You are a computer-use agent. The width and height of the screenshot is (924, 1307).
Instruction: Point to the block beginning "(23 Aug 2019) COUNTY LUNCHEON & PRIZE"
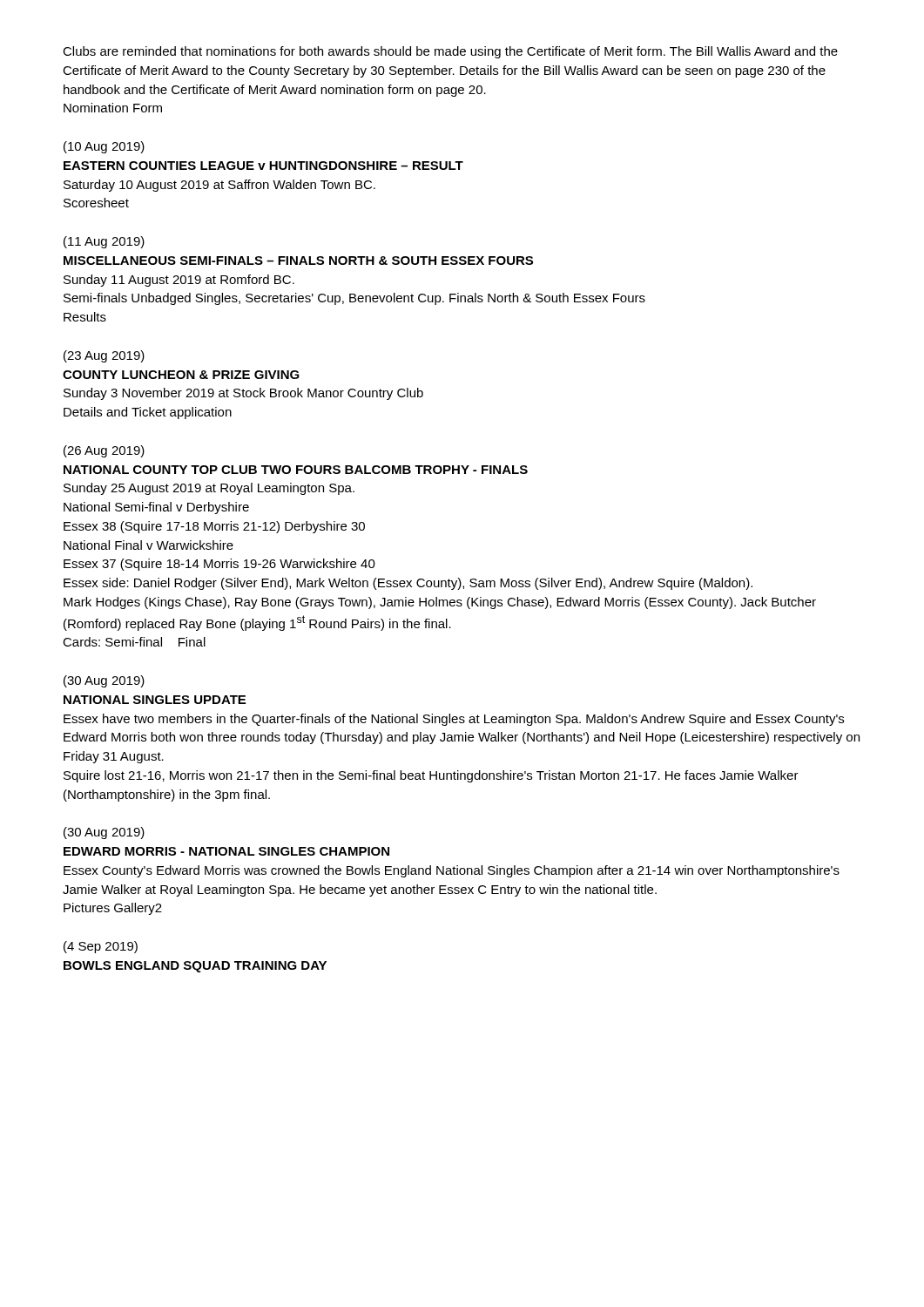tap(104, 356)
